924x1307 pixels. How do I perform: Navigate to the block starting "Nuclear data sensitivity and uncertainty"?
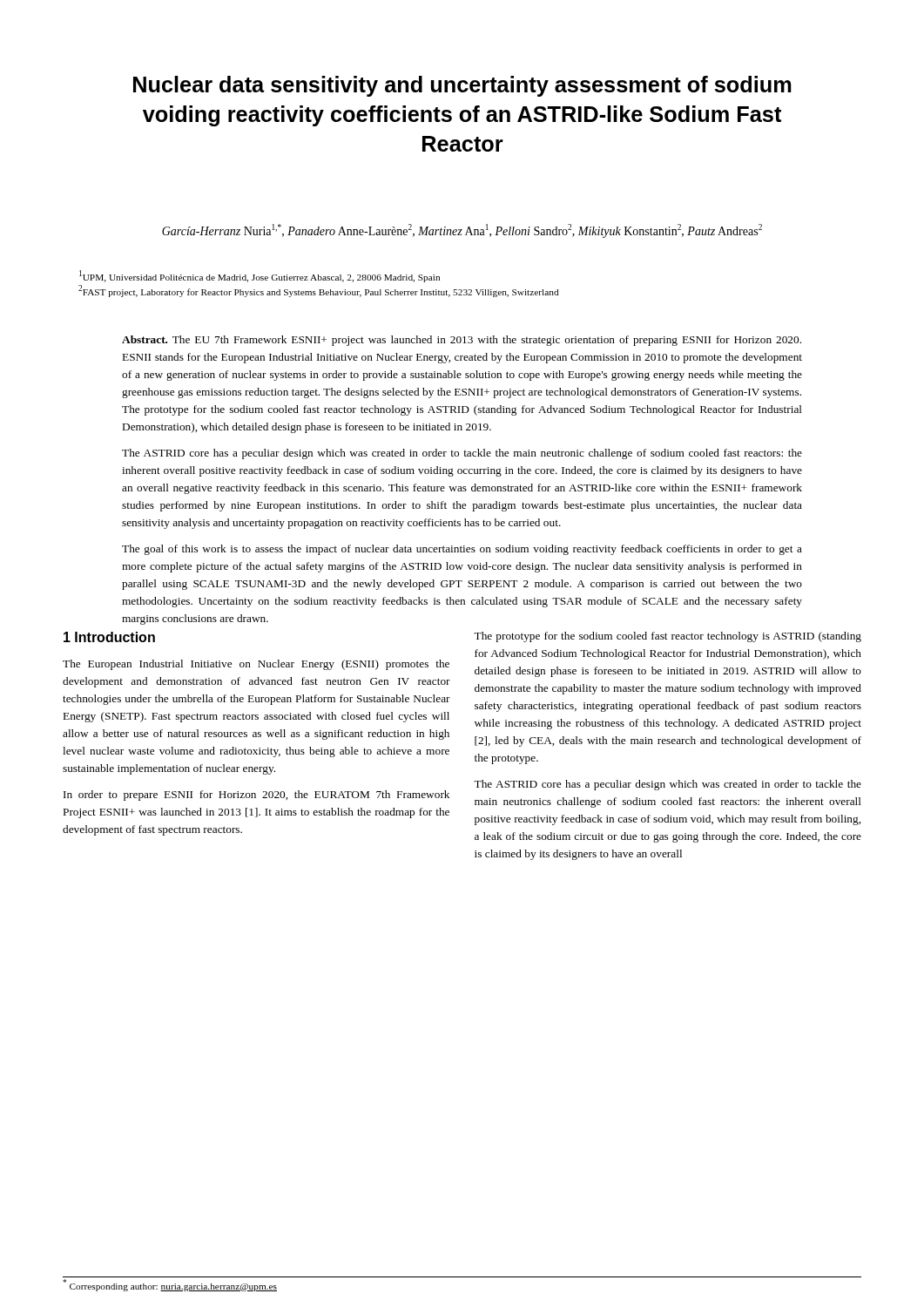[462, 114]
